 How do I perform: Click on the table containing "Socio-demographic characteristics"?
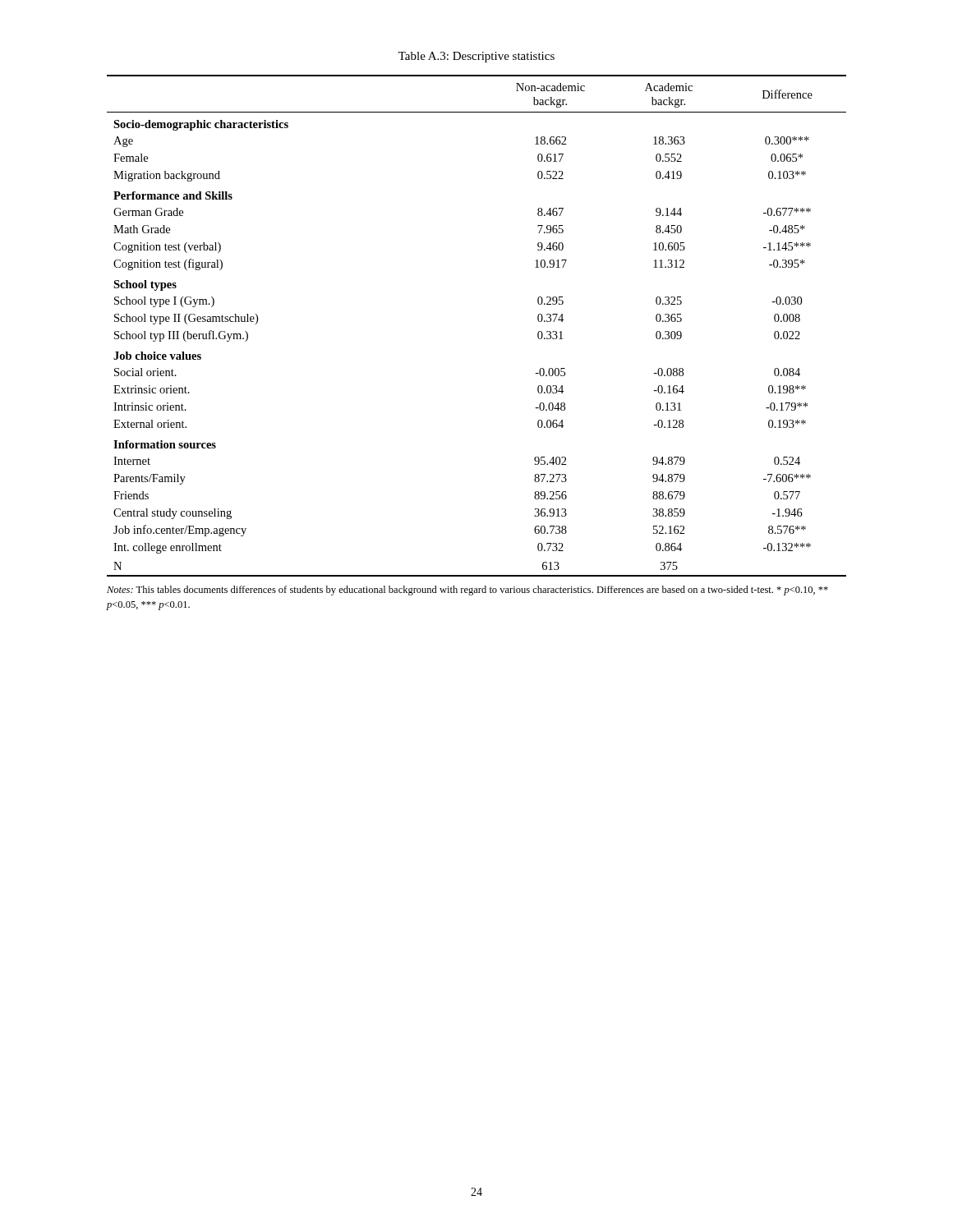coord(476,326)
